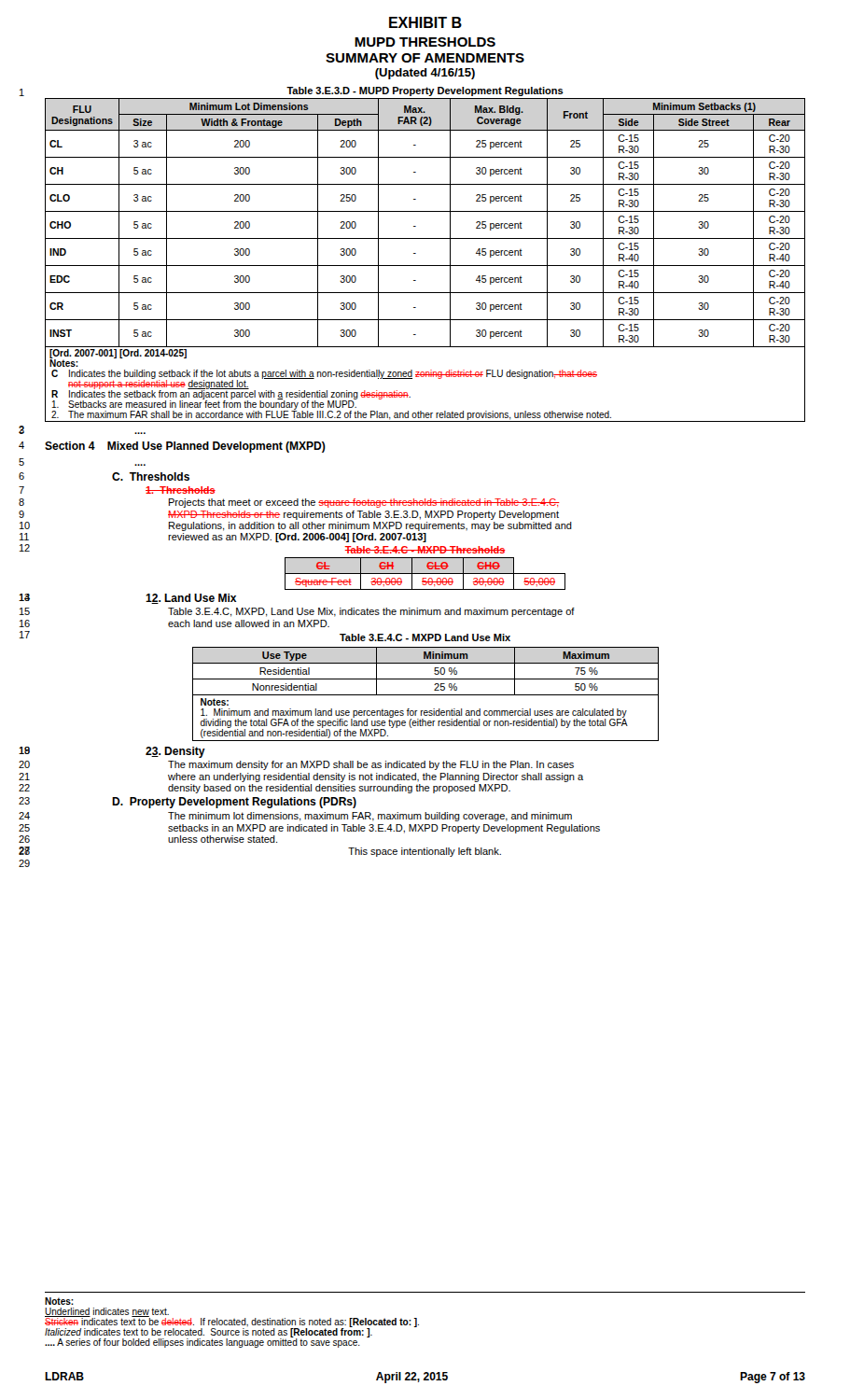Image resolution: width=850 pixels, height=1400 pixels.
Task: Locate the block of text that opens with "21 where an underlying residential density"
Action: click(425, 777)
